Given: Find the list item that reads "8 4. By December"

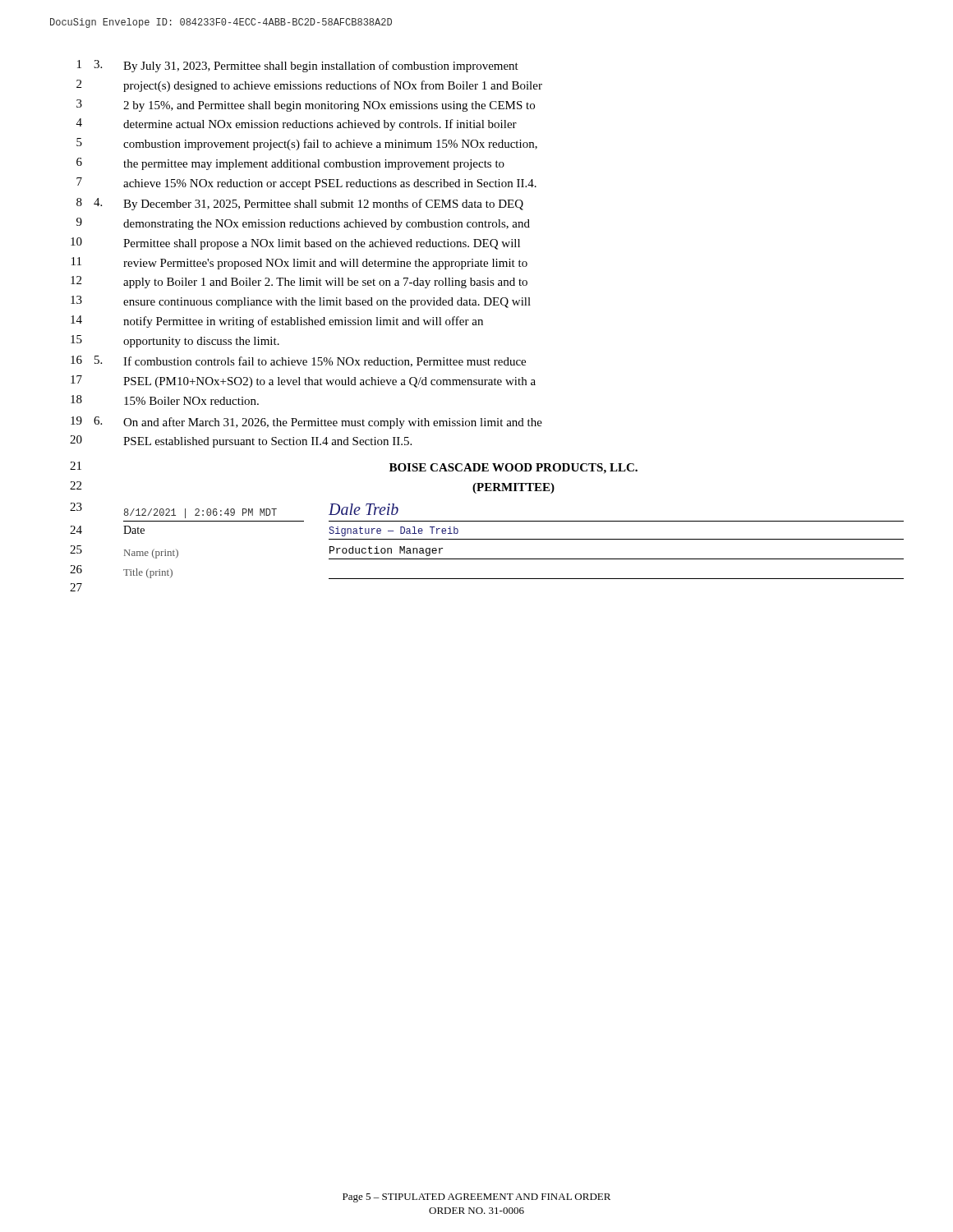Looking at the screenshot, I should pos(476,205).
